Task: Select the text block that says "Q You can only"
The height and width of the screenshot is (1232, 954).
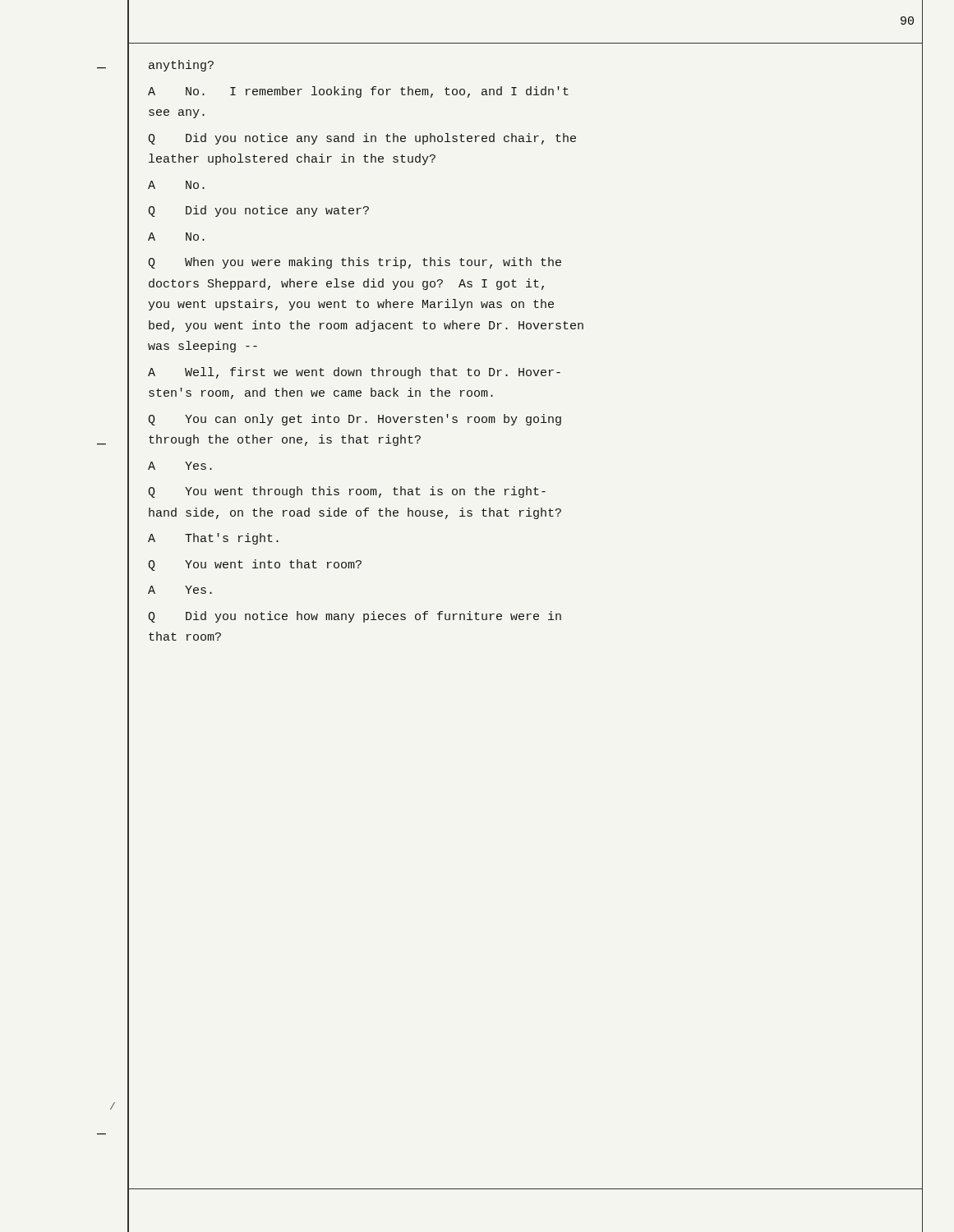Action: point(355,430)
